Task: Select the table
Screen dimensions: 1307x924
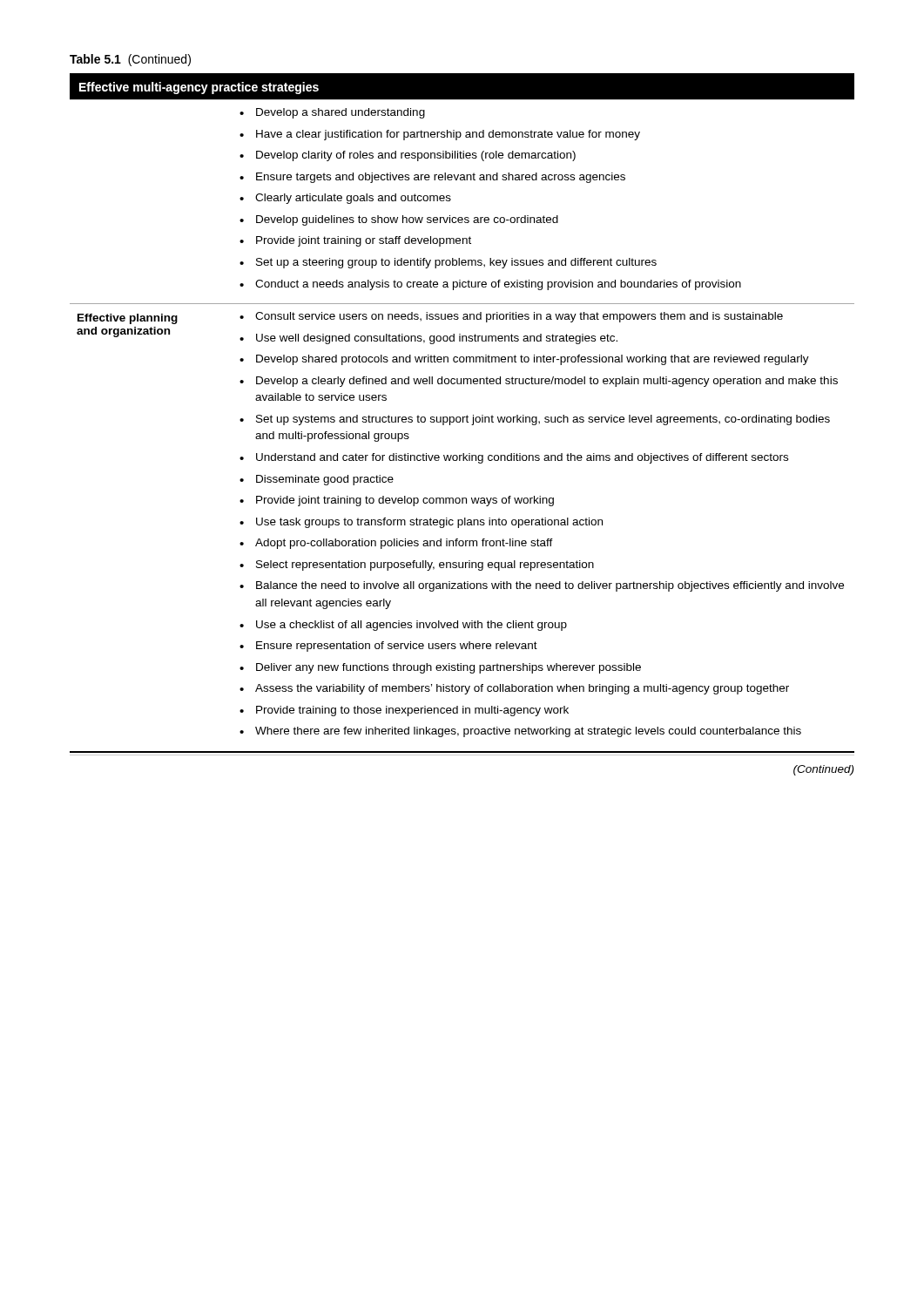Action: 462,414
